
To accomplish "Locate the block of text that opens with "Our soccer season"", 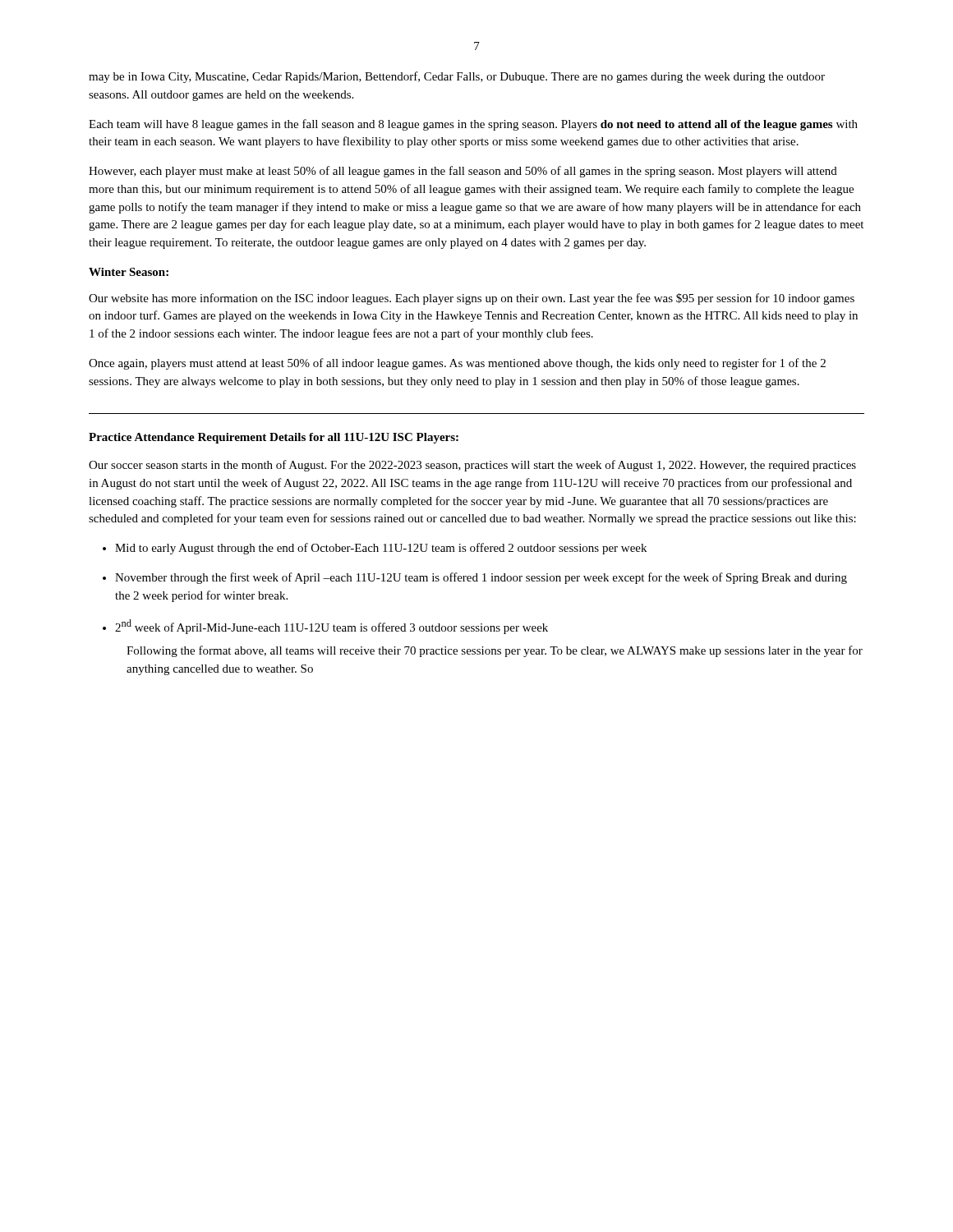I will click(476, 492).
